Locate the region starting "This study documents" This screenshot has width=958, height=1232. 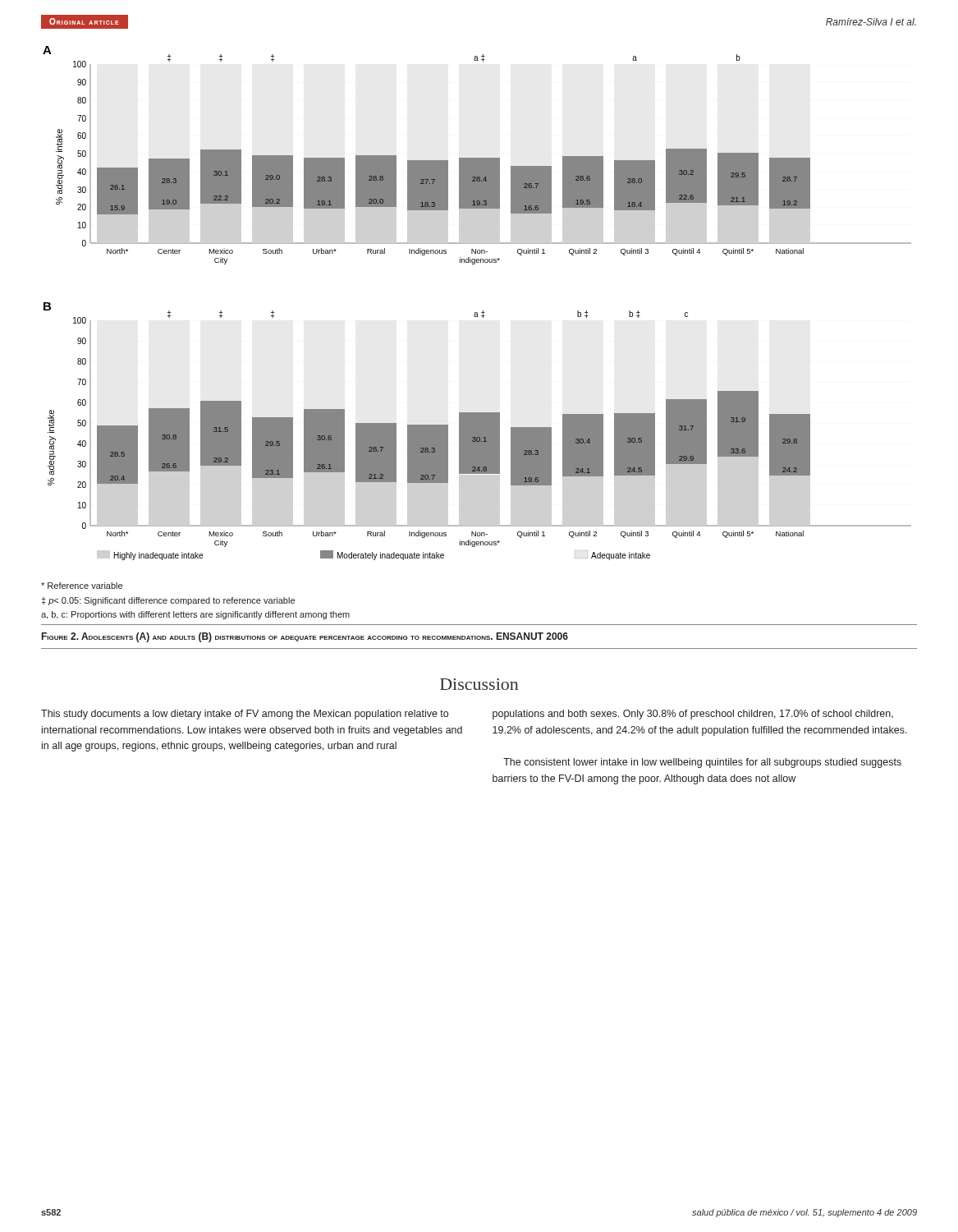[x=252, y=730]
